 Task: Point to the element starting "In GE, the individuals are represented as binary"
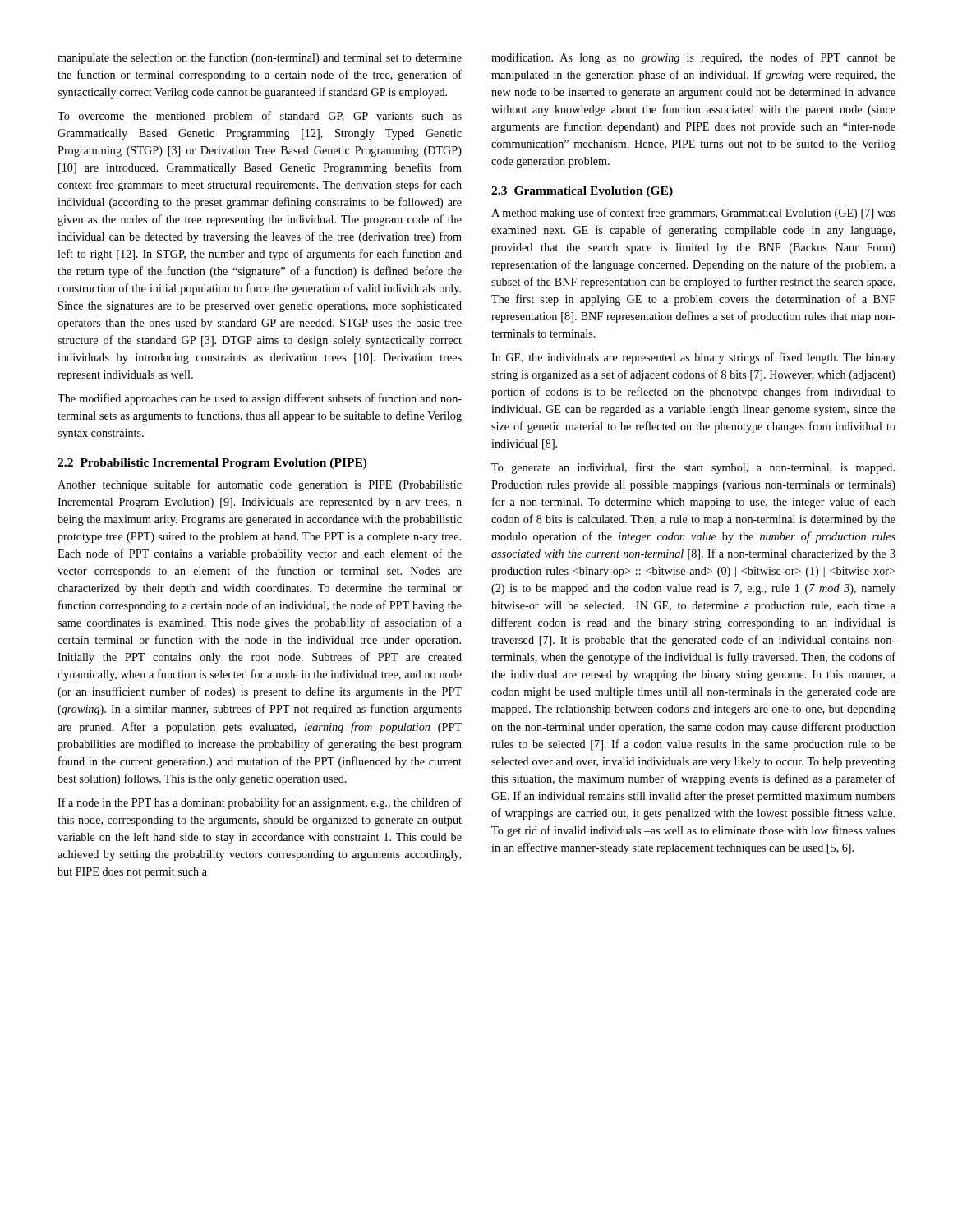pyautogui.click(x=693, y=401)
